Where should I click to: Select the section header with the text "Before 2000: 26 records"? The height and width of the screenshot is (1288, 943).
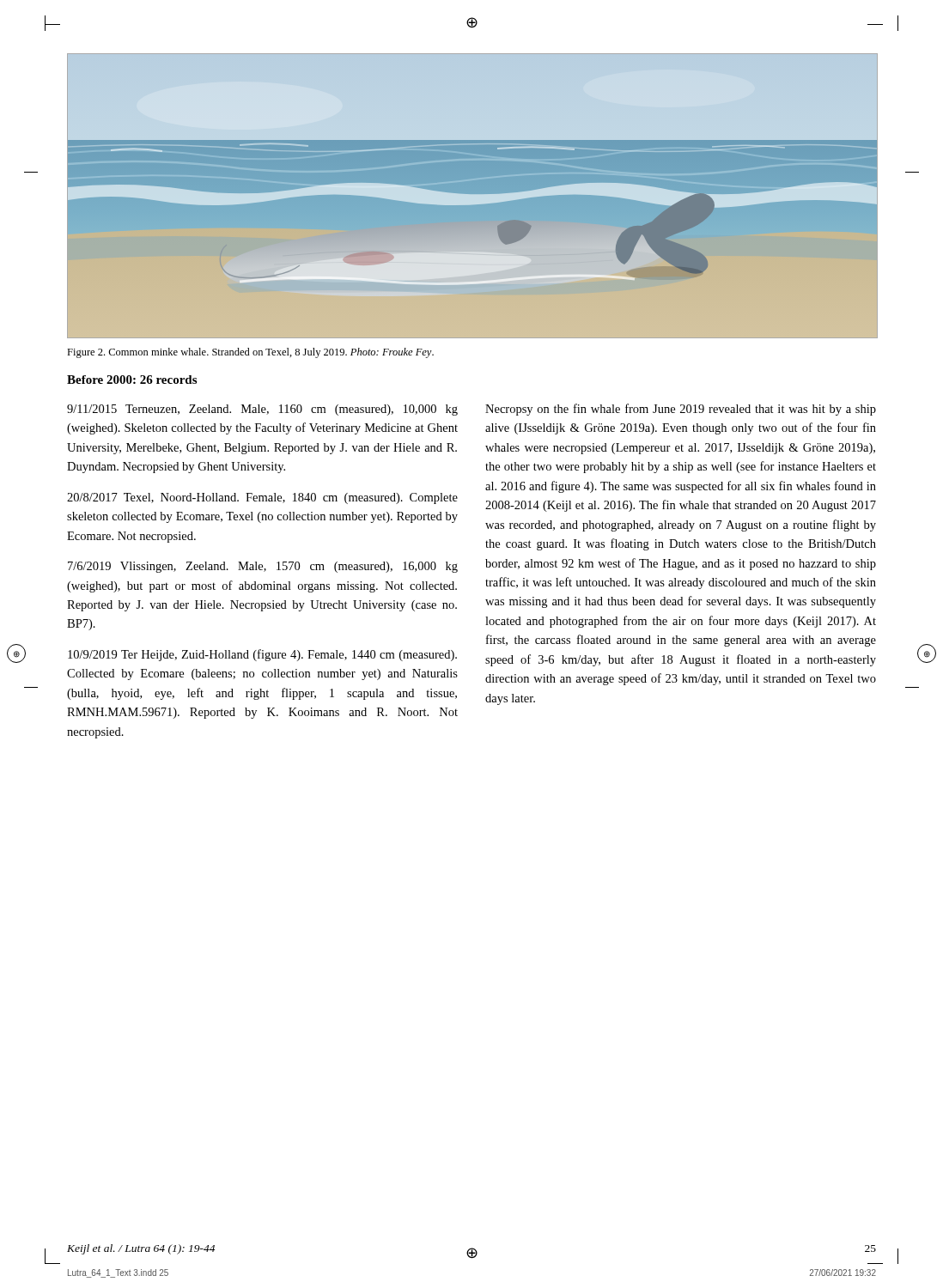pyautogui.click(x=132, y=379)
